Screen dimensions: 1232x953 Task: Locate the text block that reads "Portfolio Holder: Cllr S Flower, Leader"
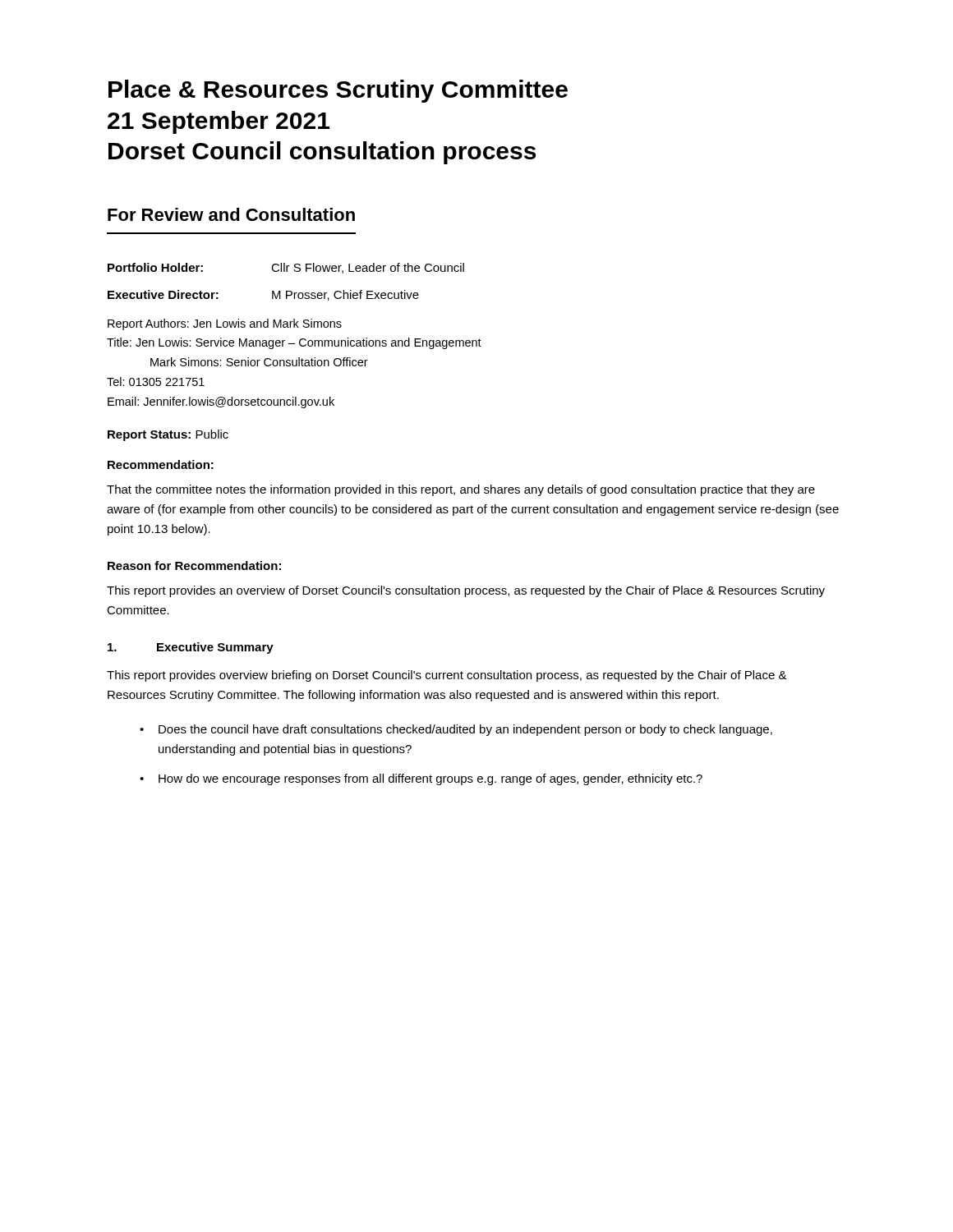pos(286,268)
